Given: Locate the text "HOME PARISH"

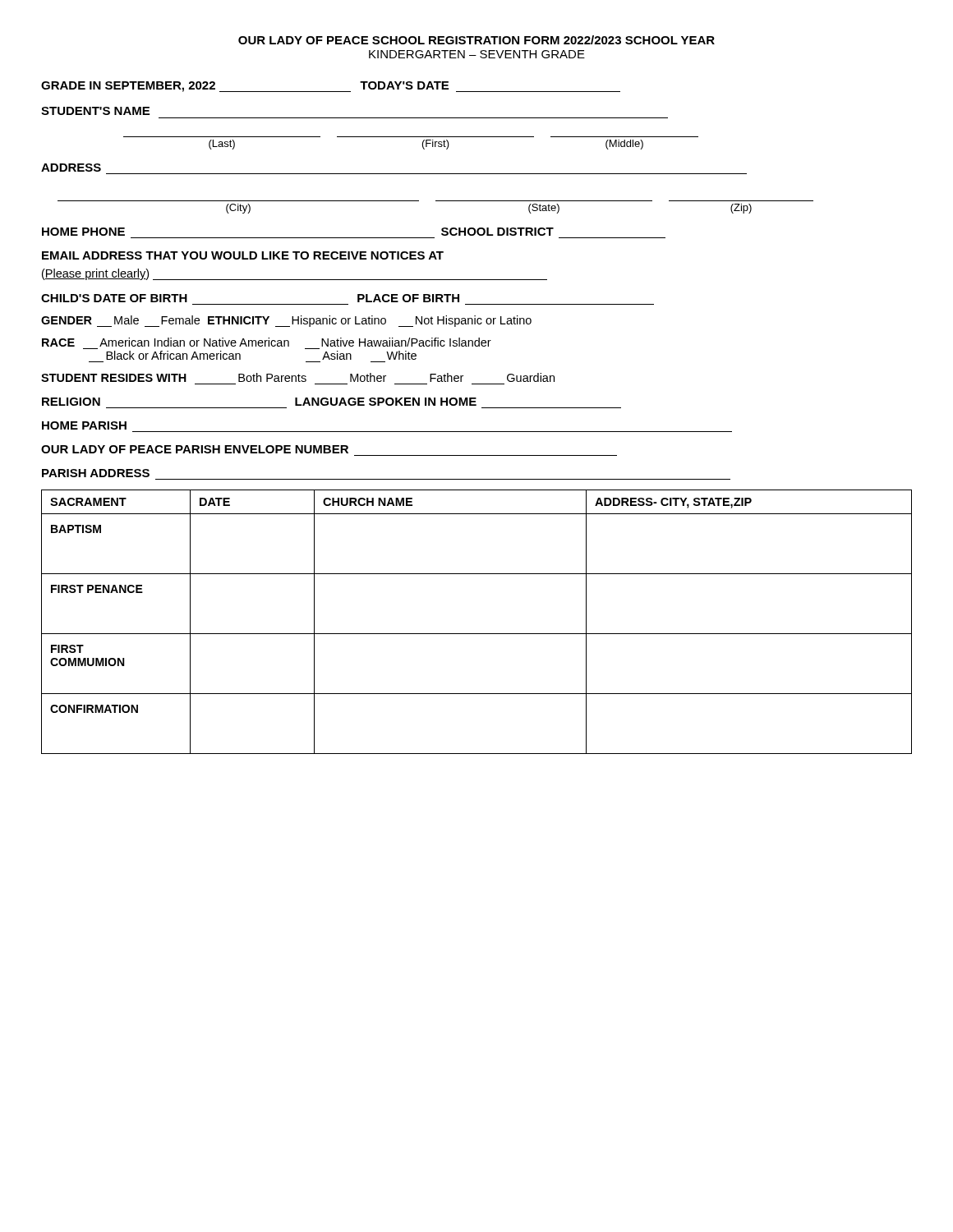Looking at the screenshot, I should (386, 425).
